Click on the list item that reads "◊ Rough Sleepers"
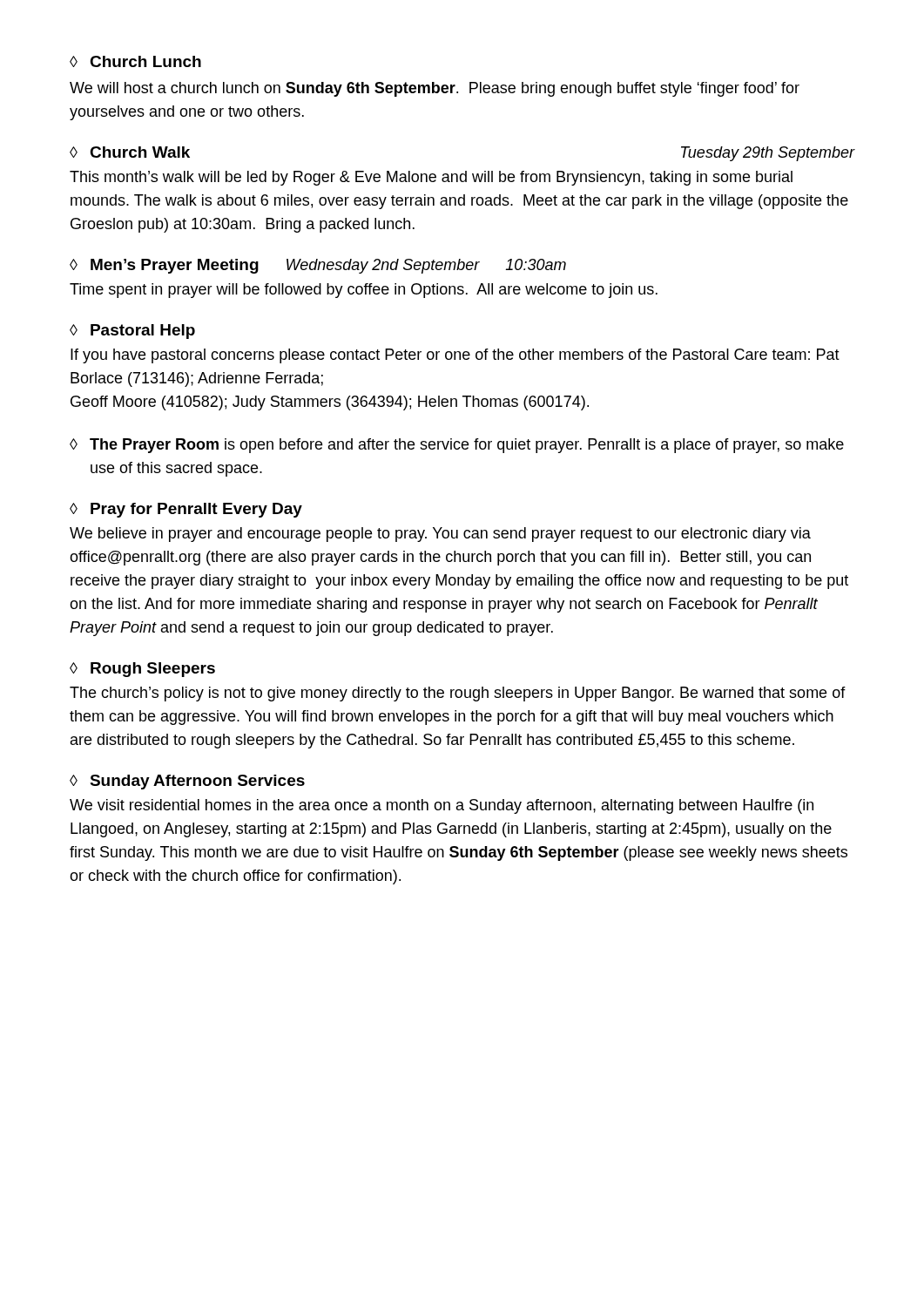 pos(142,670)
